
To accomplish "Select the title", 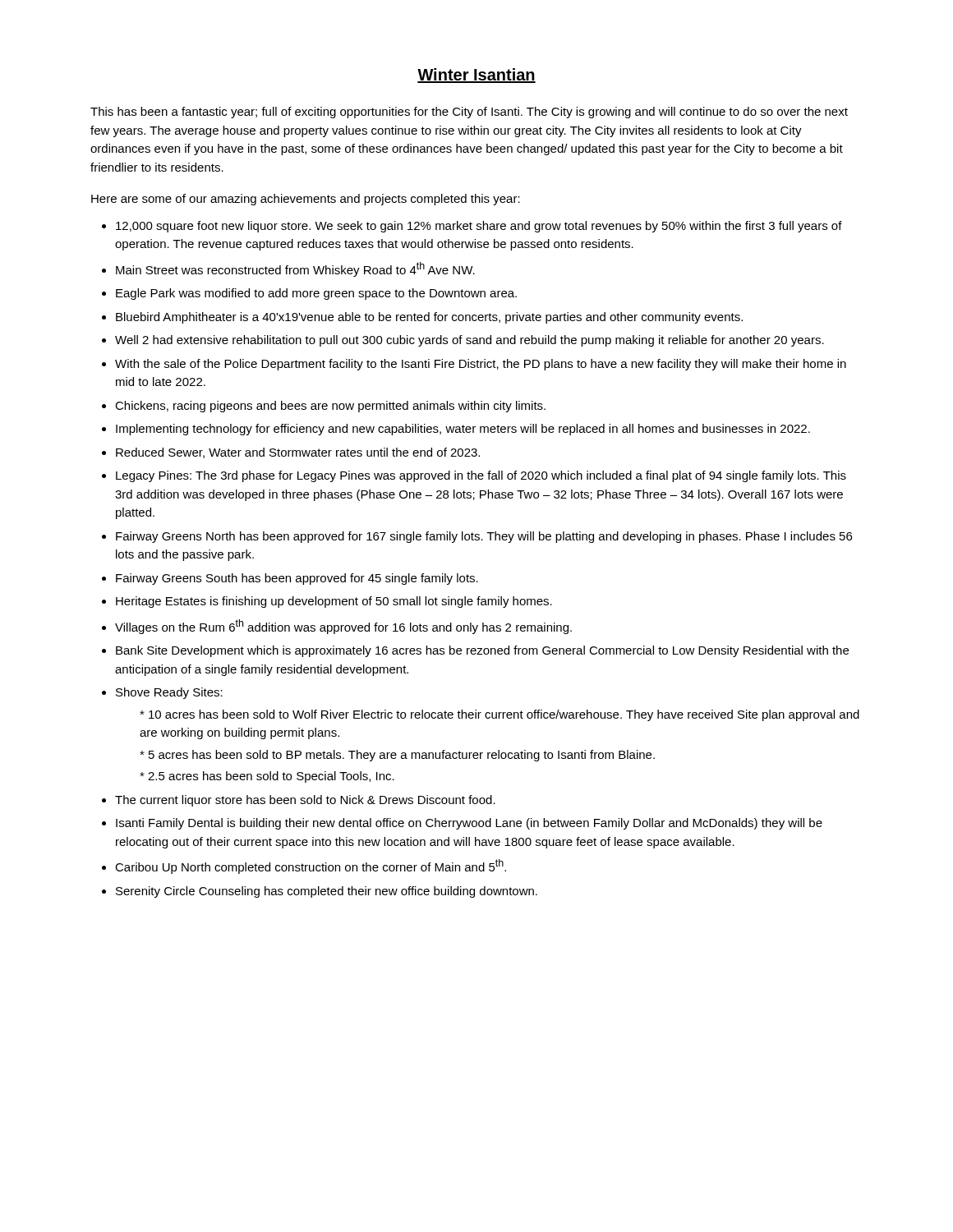I will click(x=476, y=75).
